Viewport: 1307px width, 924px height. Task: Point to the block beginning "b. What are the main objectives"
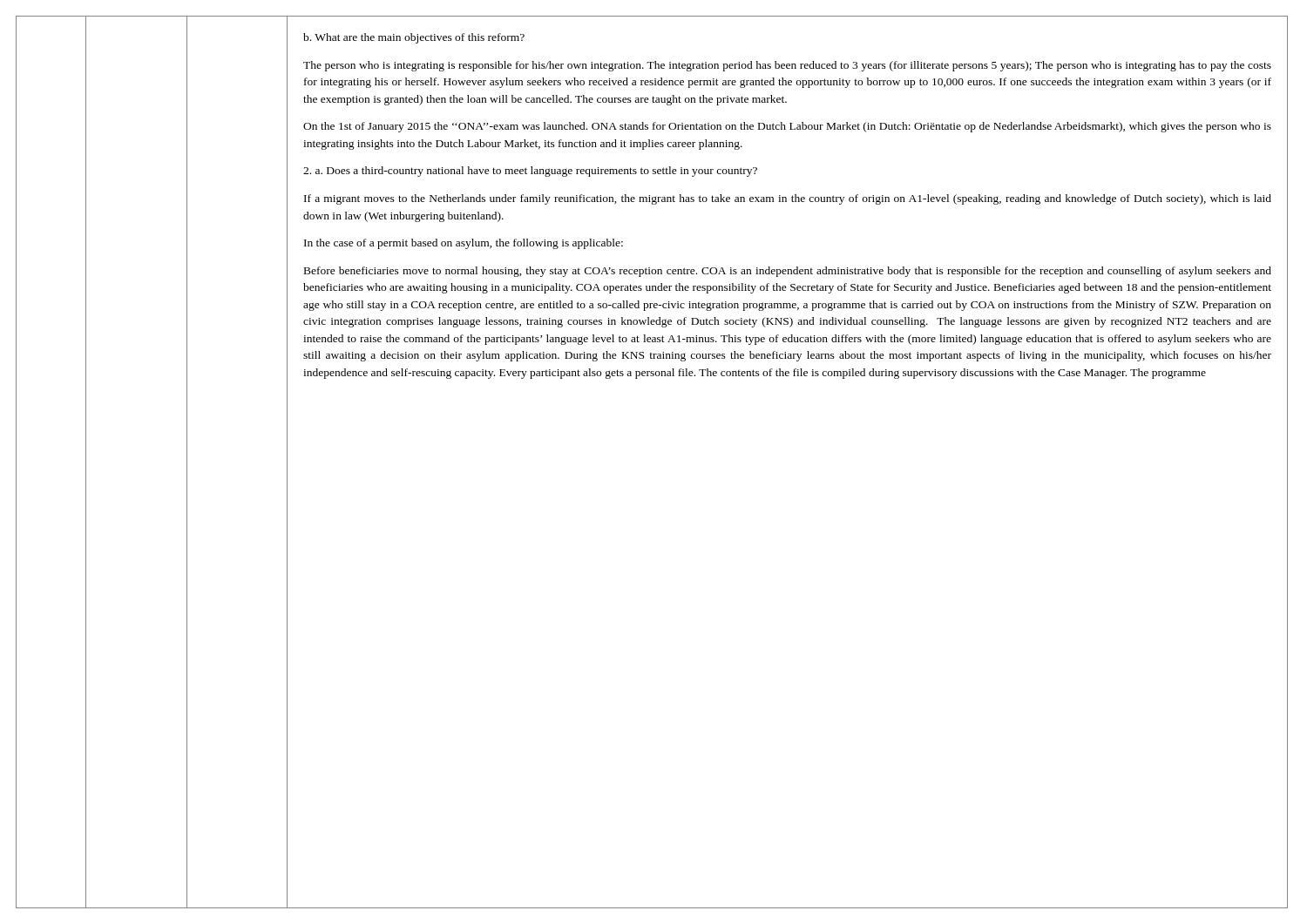[414, 37]
